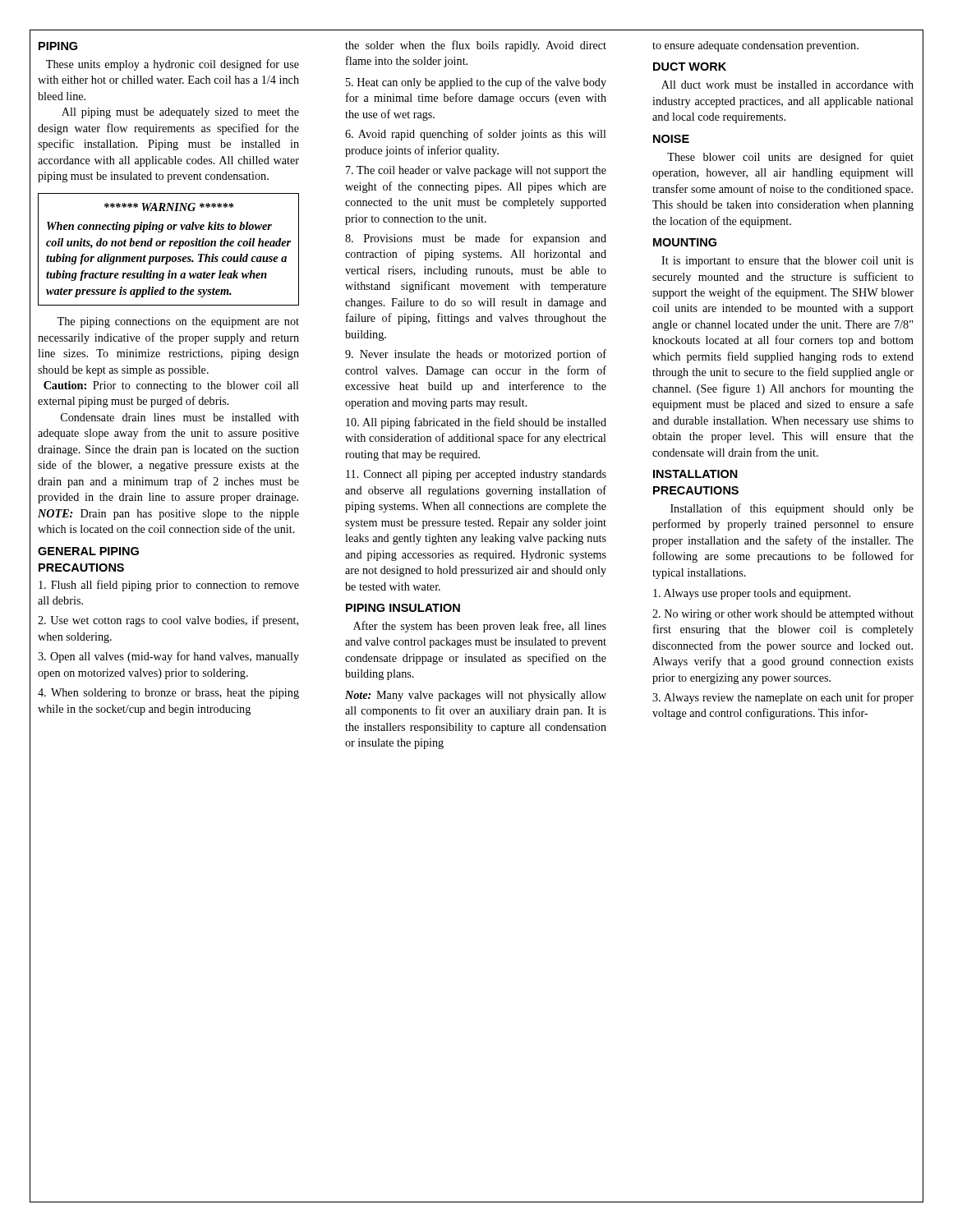
Task: Navigate to the passage starting "It is important to ensure that the"
Action: (x=783, y=356)
